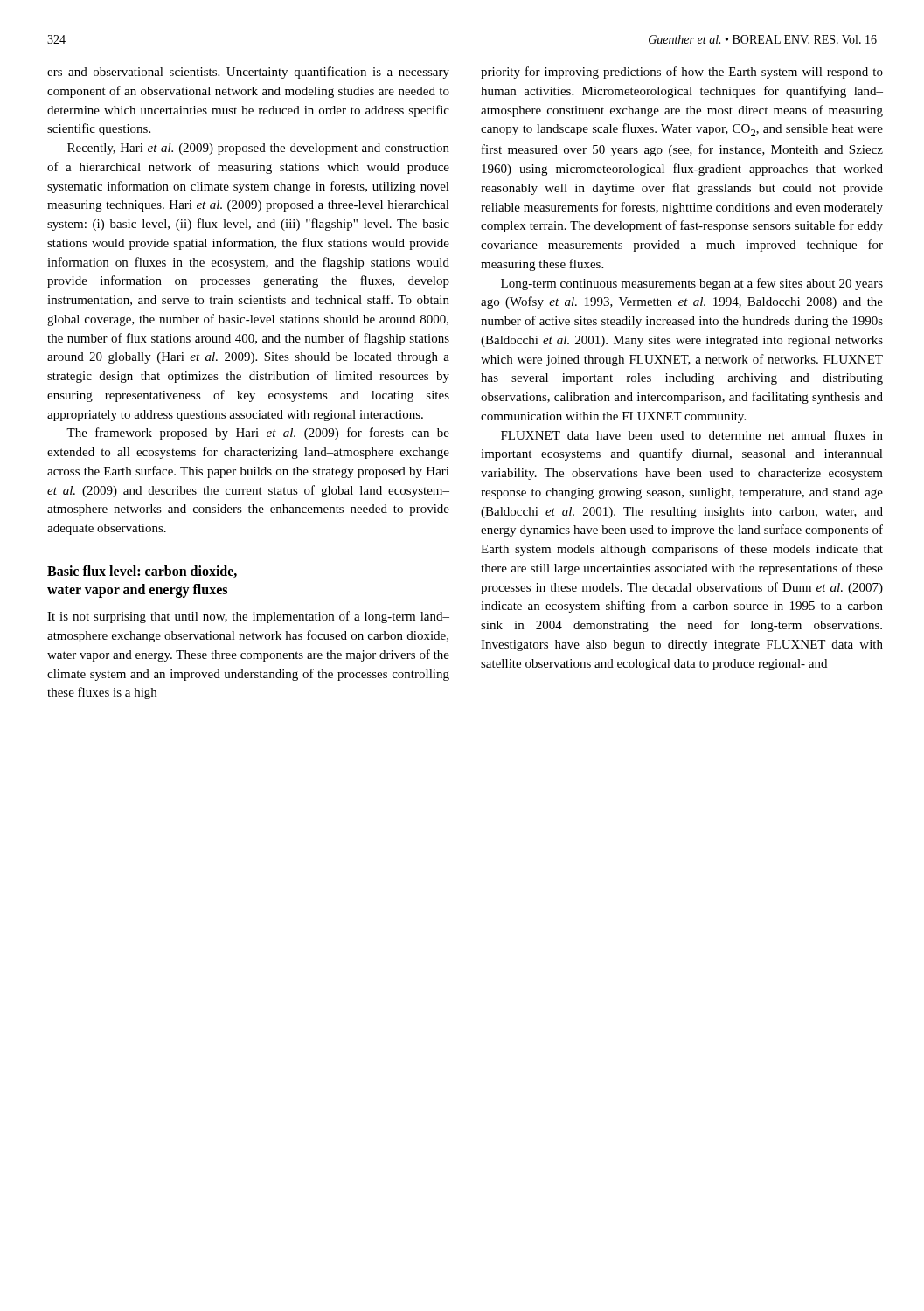The image size is (924, 1311).
Task: Find a section header
Action: point(248,581)
